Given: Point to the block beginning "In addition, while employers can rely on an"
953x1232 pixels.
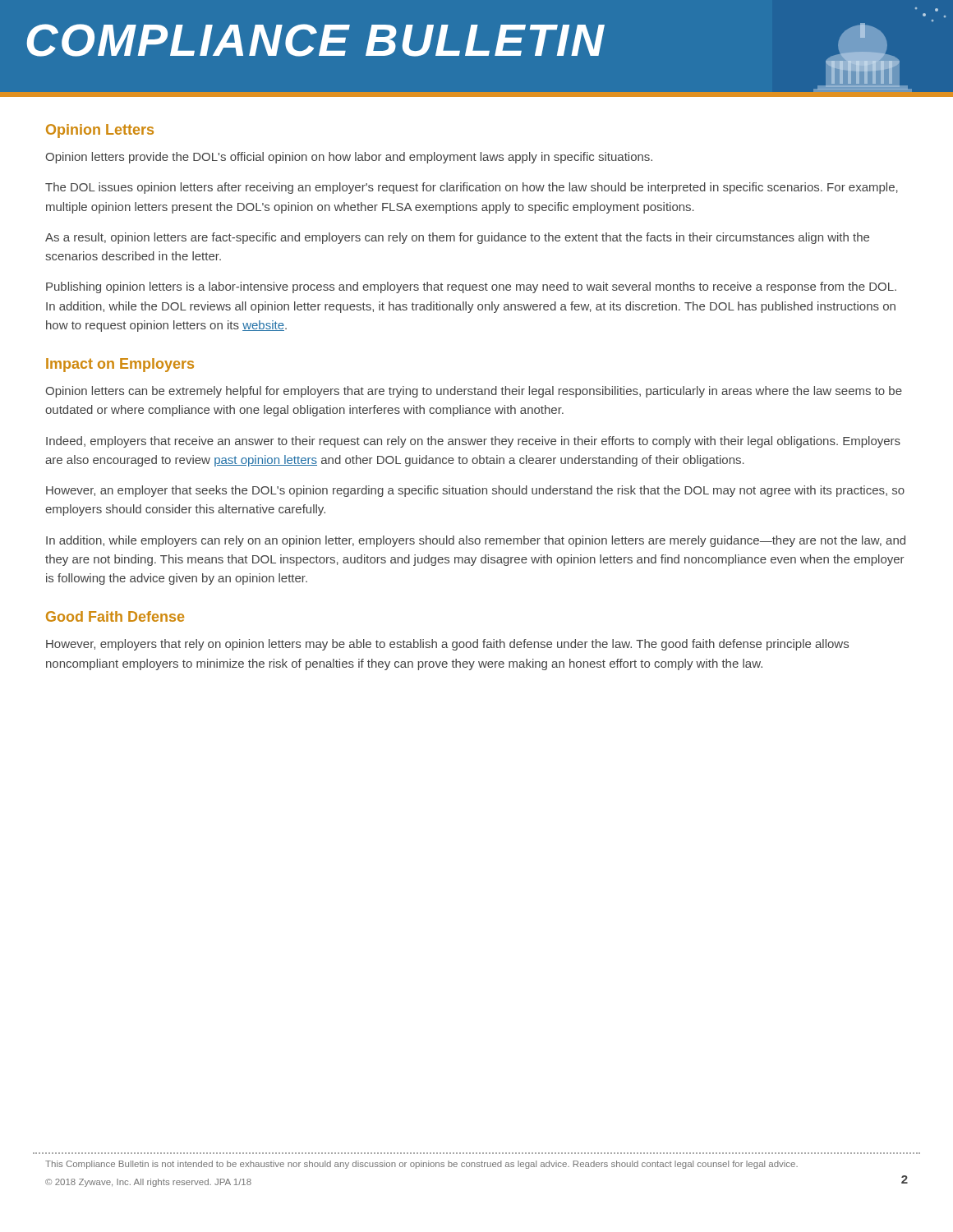Looking at the screenshot, I should [476, 559].
